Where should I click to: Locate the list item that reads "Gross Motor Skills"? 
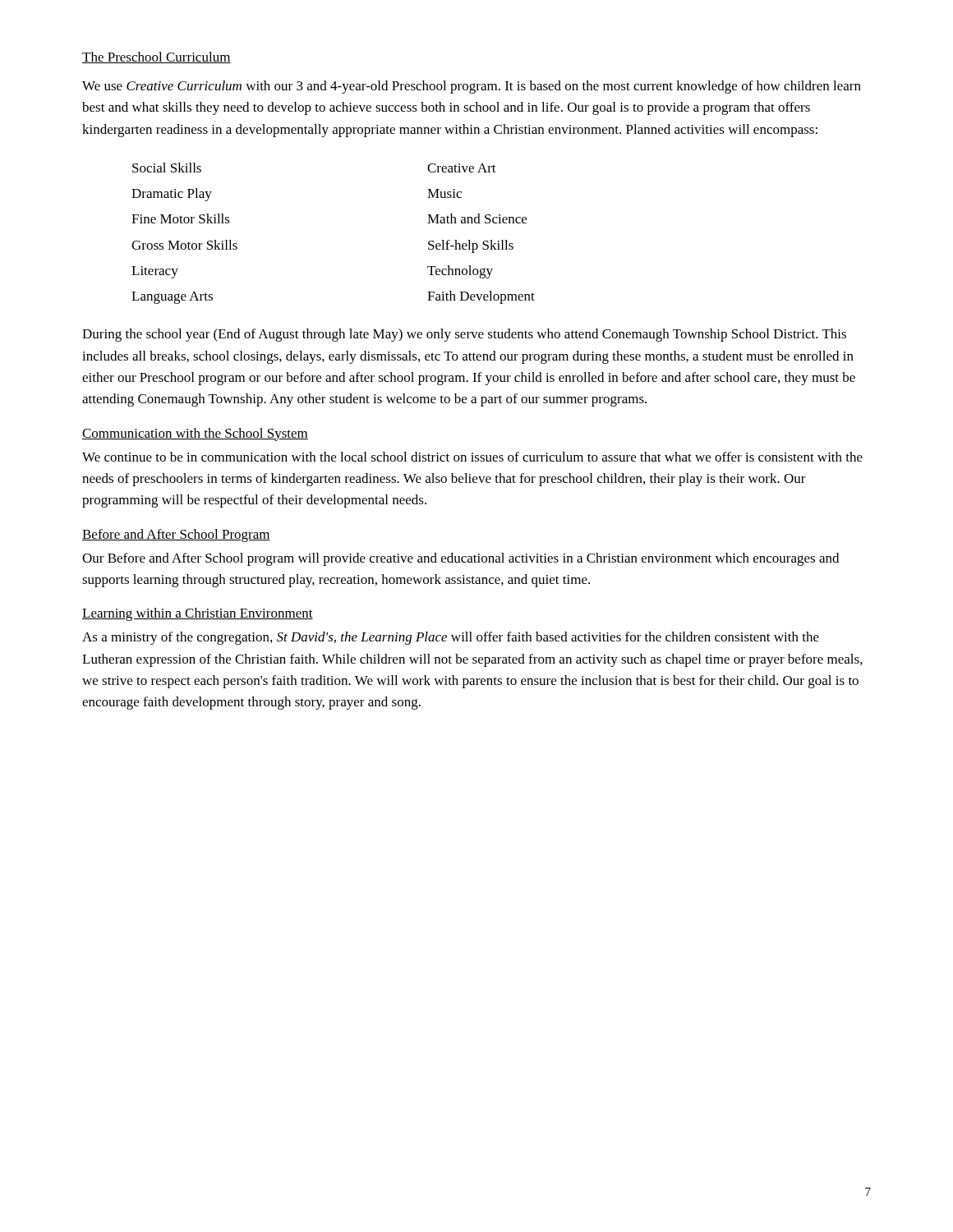pos(185,245)
